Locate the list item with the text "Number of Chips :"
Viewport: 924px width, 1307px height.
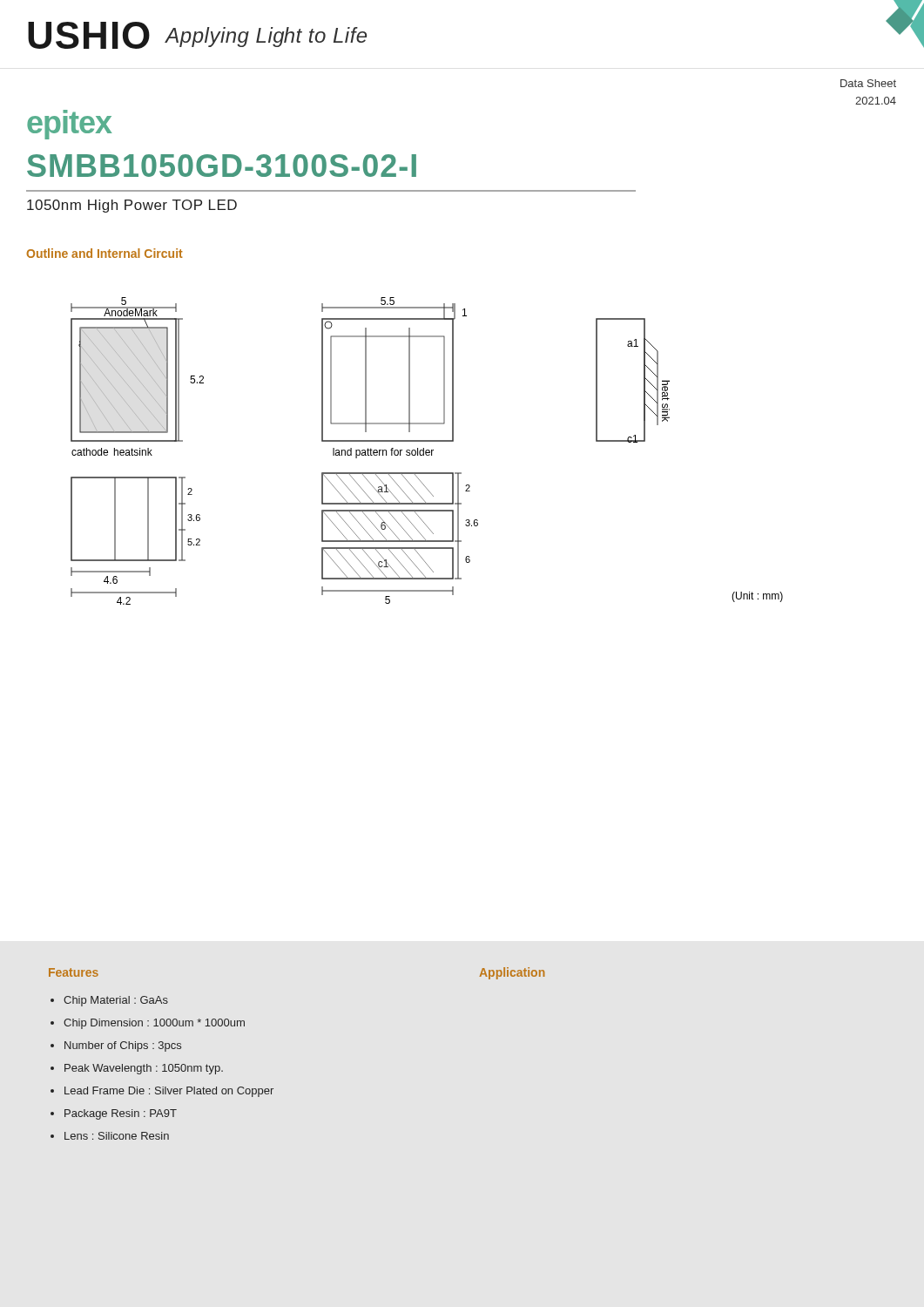coord(123,1045)
